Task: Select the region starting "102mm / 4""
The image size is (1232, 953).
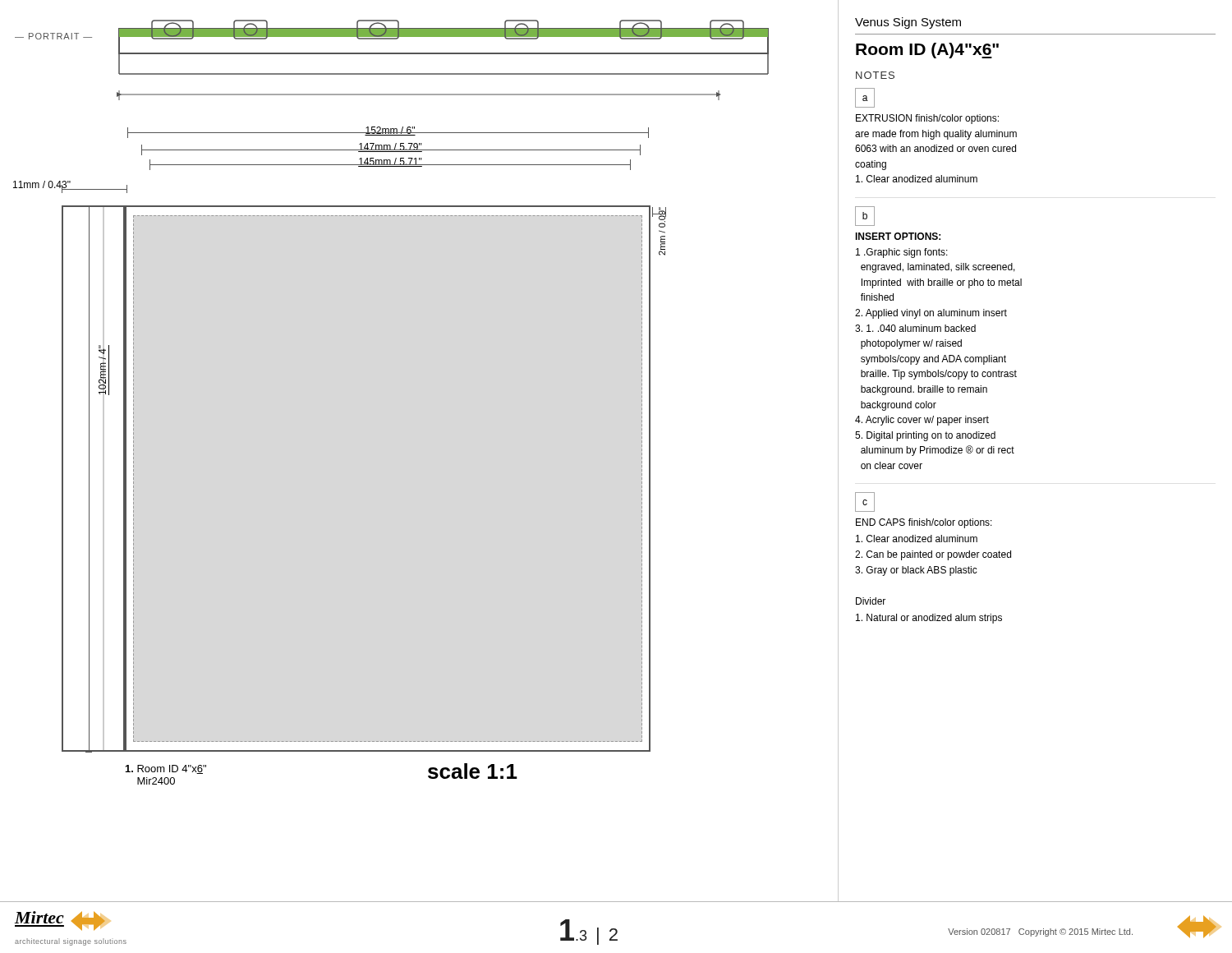Action: 103,370
